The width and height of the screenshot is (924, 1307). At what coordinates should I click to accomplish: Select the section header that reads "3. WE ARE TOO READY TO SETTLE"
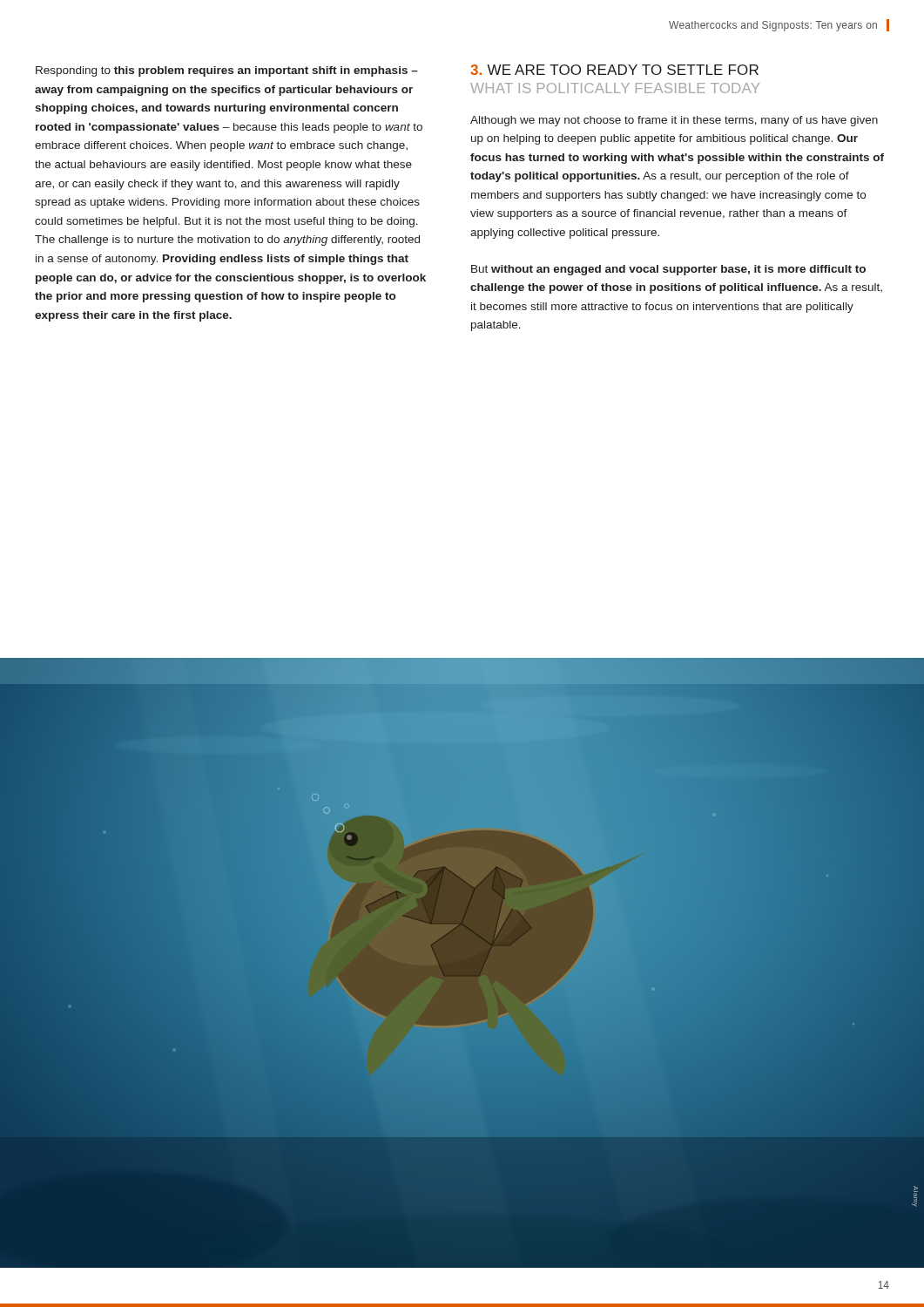tap(615, 79)
